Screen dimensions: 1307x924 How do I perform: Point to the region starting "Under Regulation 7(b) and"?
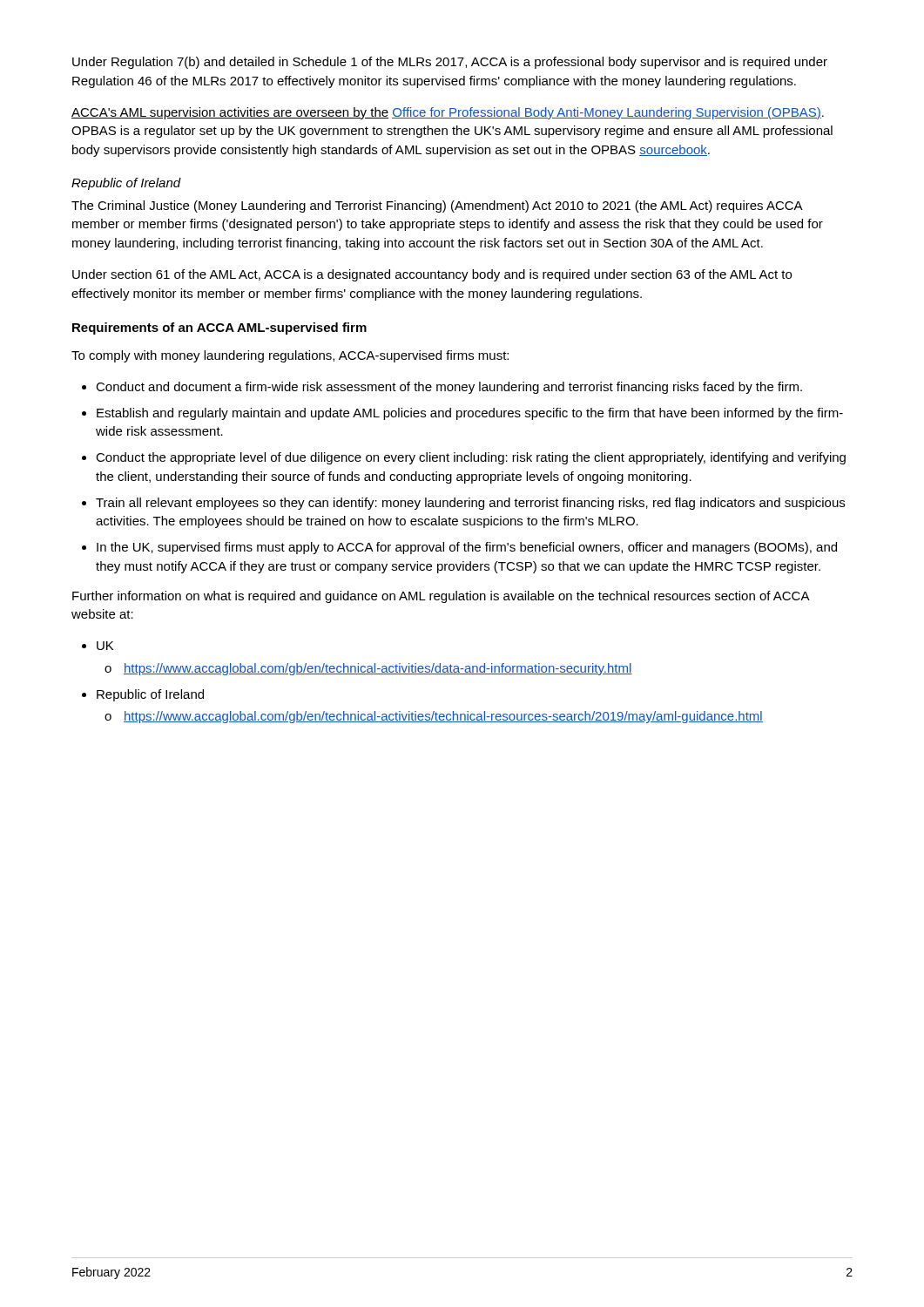[462, 71]
